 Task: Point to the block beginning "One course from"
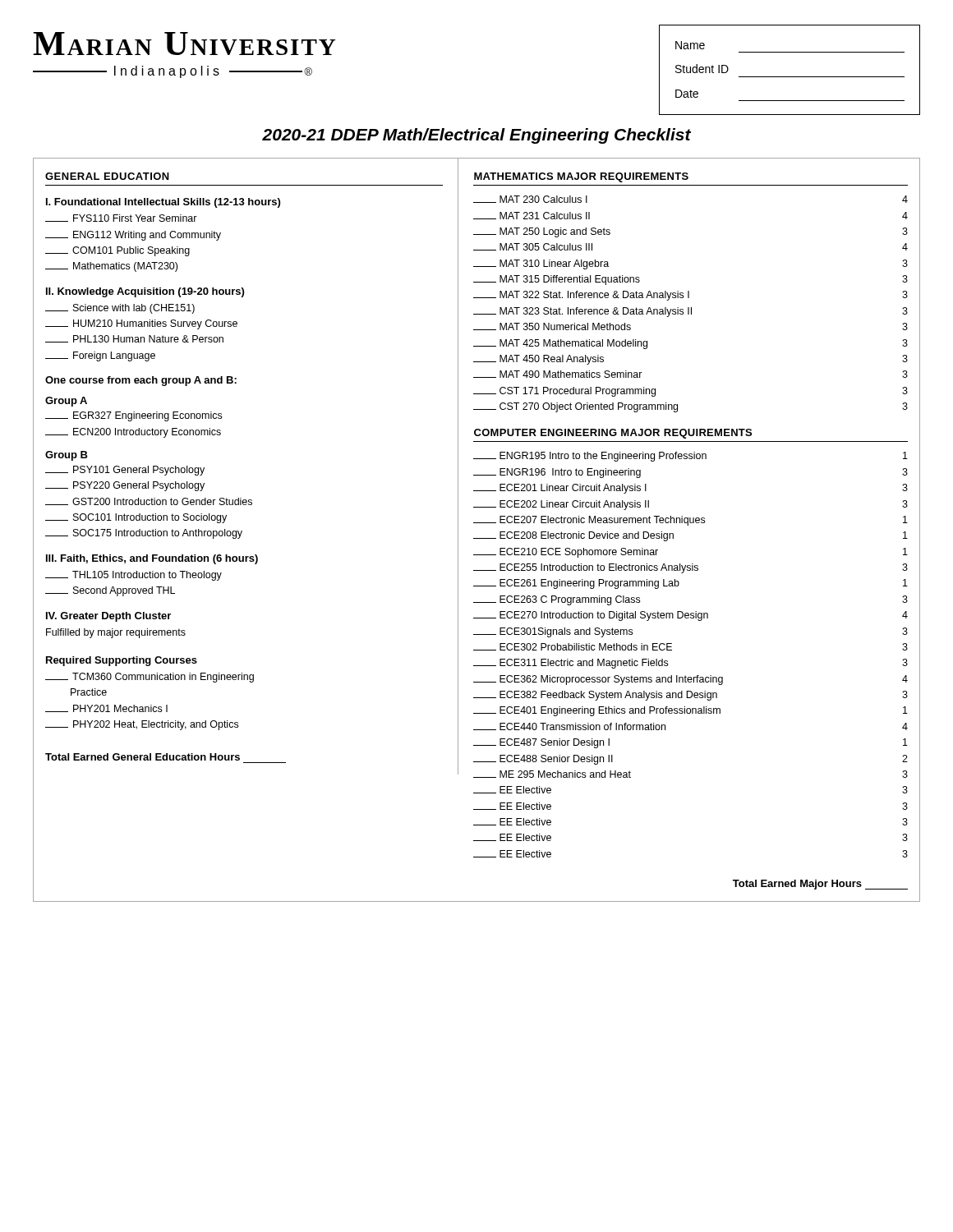pos(141,380)
